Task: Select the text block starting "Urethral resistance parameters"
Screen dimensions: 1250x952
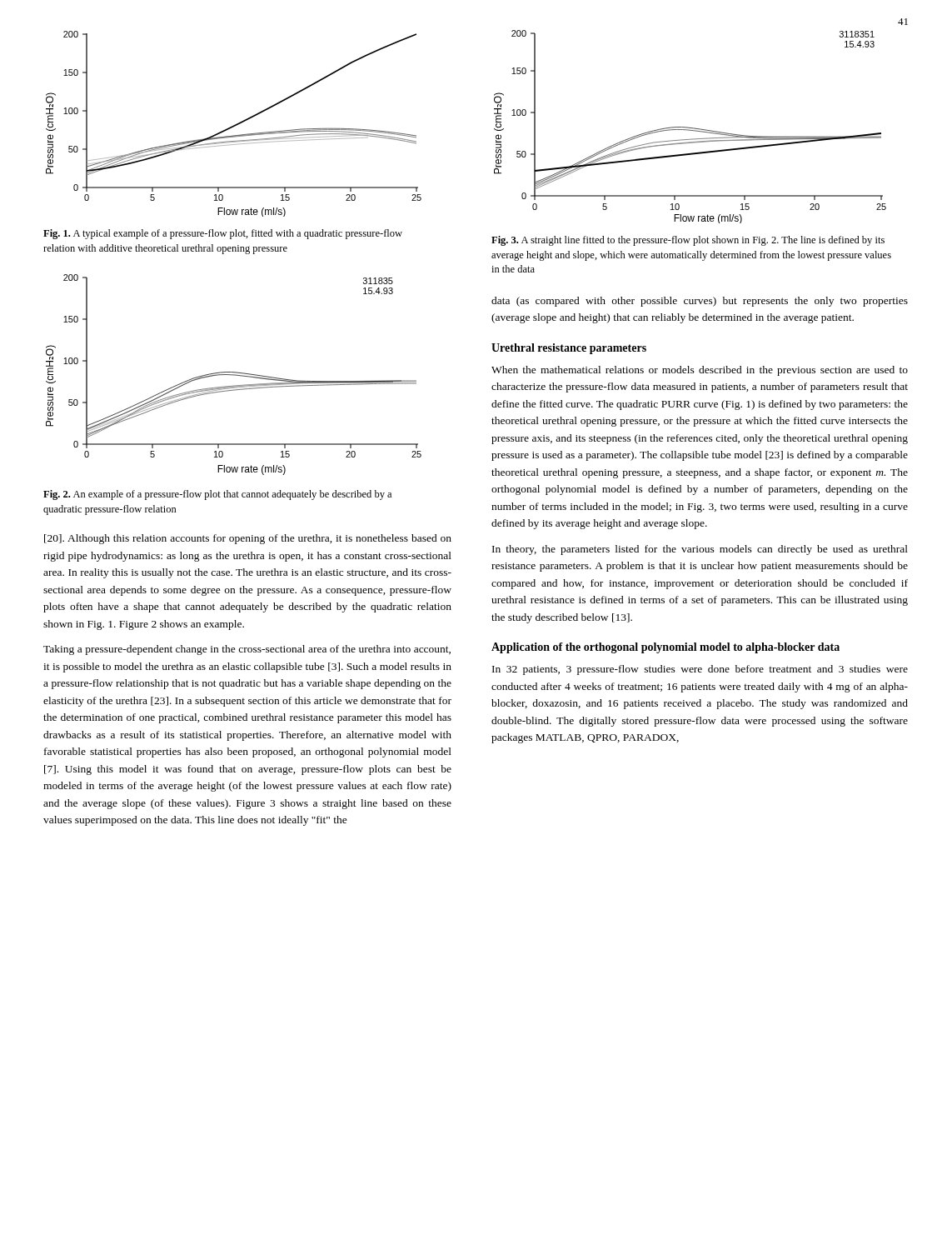Action: click(x=569, y=348)
